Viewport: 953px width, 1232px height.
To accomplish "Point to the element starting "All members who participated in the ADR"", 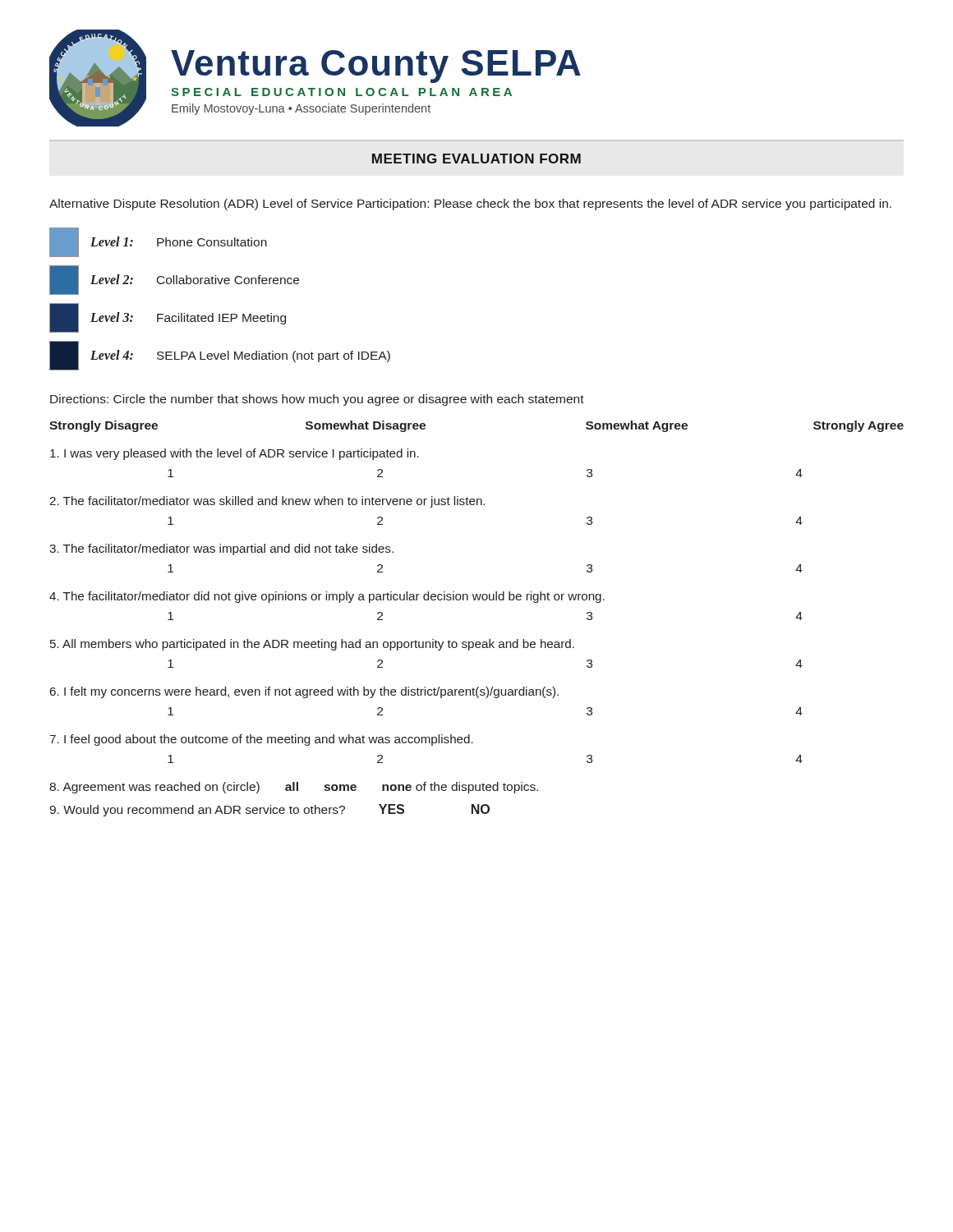I will 312,644.
